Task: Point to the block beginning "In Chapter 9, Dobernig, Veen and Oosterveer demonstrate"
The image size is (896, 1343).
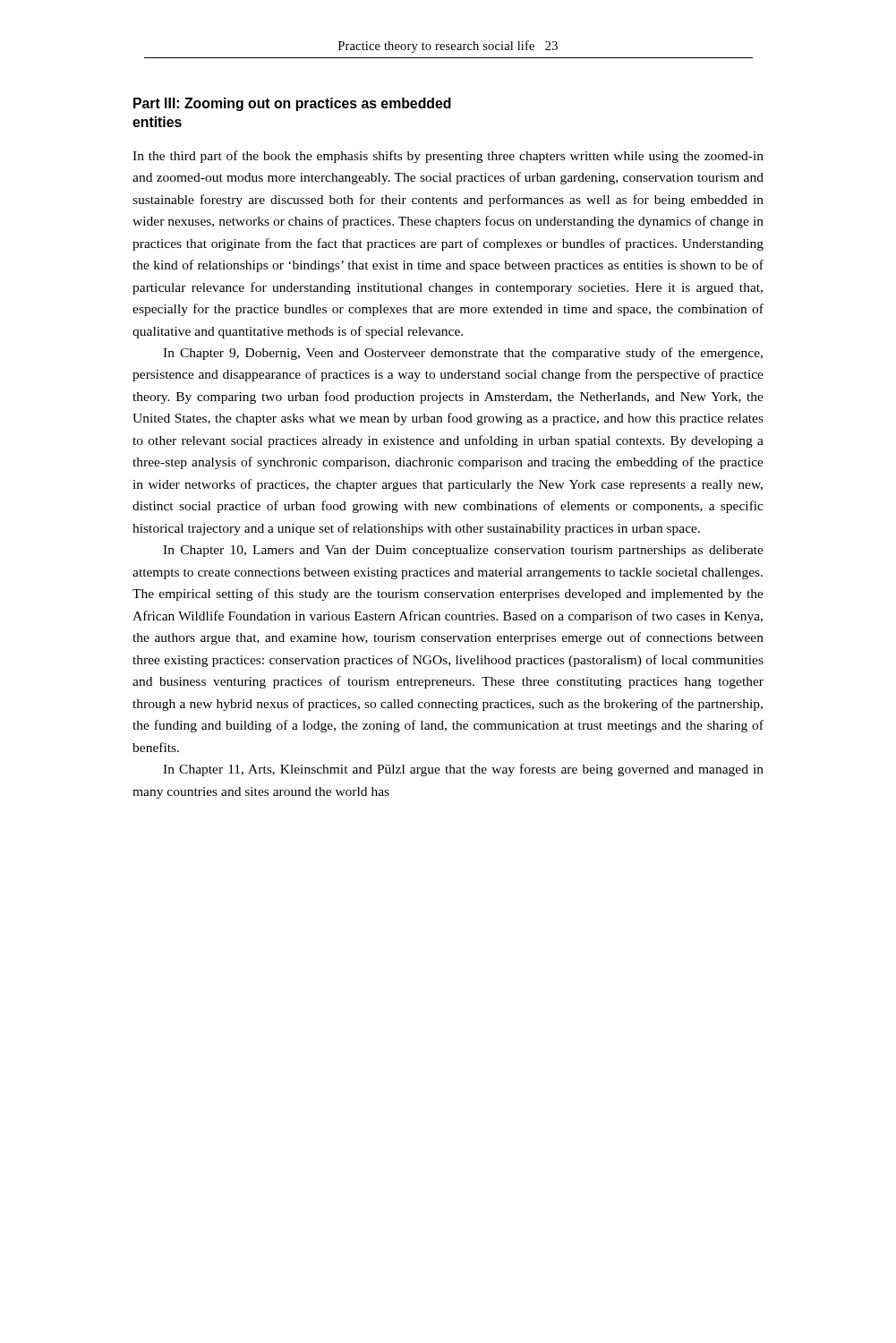Action: pyautogui.click(x=448, y=441)
